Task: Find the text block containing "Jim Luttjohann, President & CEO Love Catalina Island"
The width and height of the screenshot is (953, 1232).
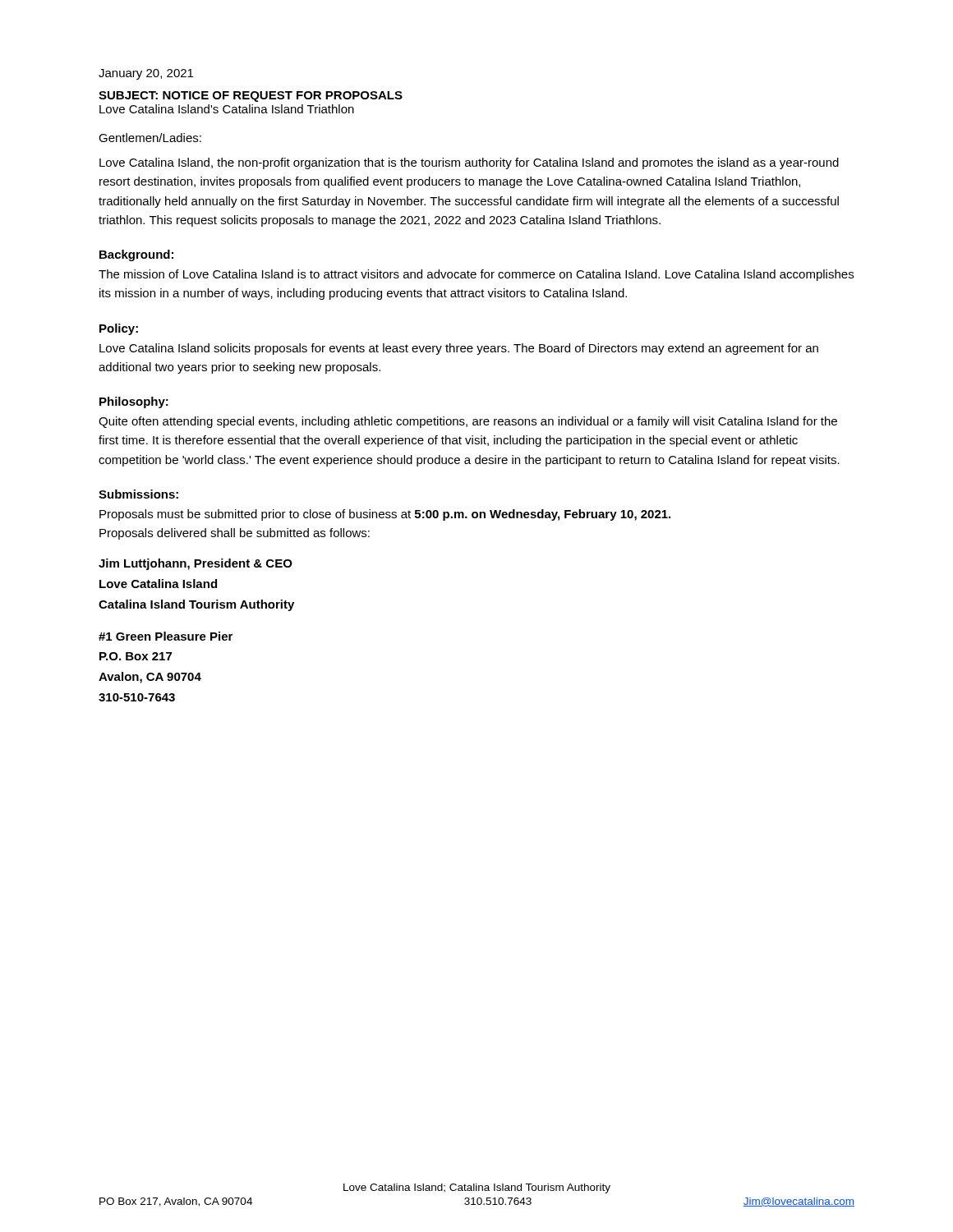Action: (x=196, y=584)
